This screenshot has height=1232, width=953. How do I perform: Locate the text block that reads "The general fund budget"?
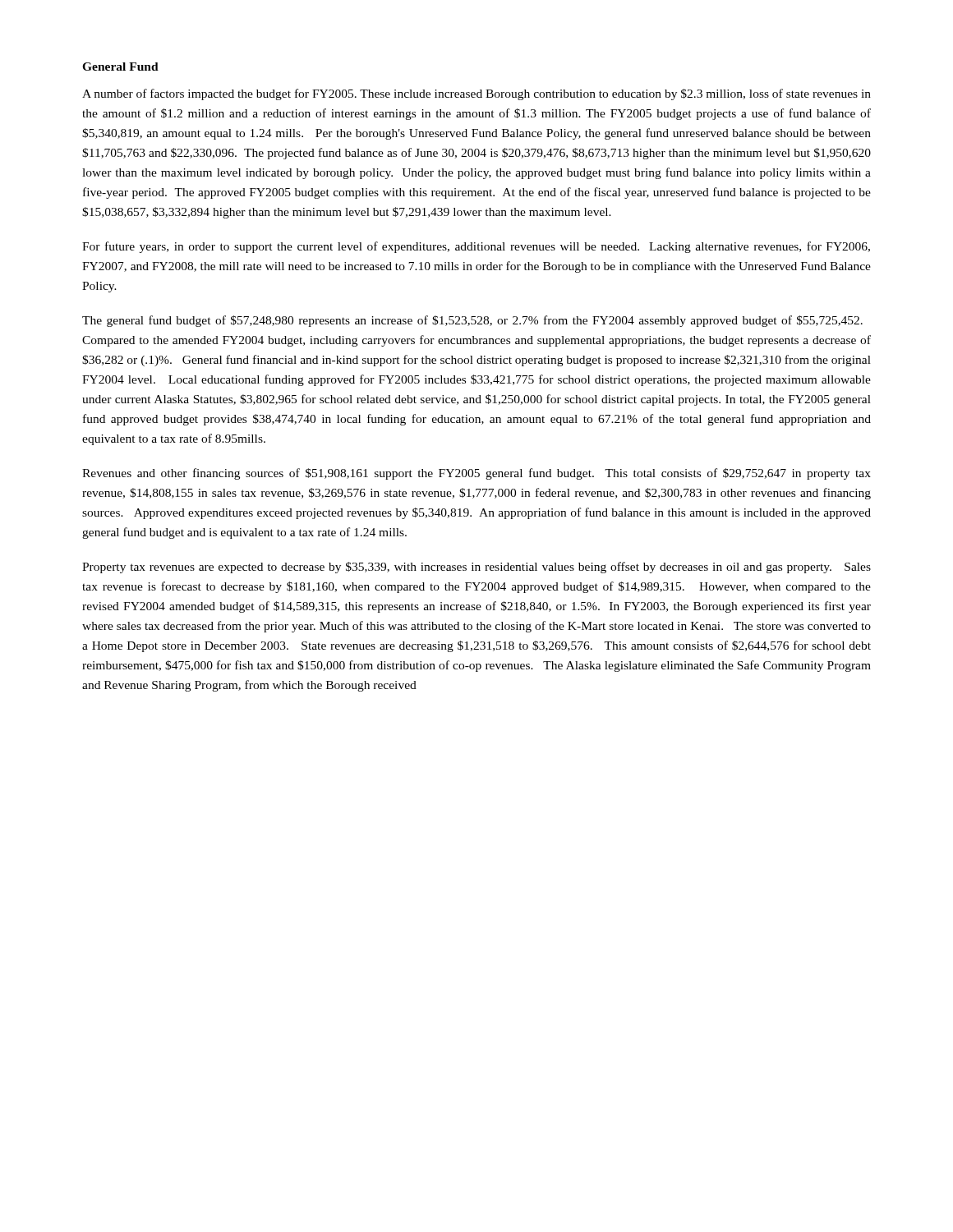click(476, 379)
